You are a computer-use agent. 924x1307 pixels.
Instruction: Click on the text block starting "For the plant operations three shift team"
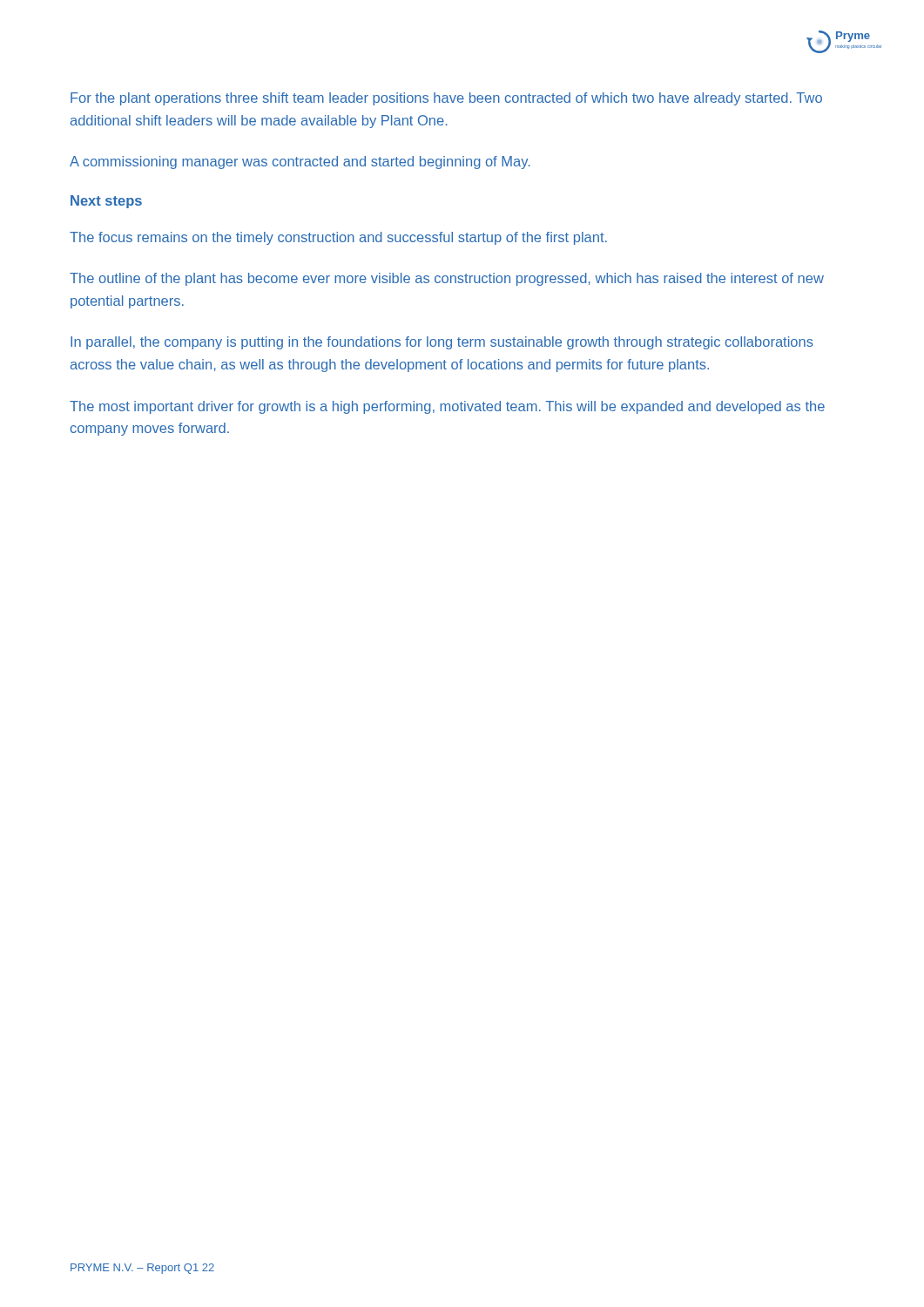(x=446, y=109)
